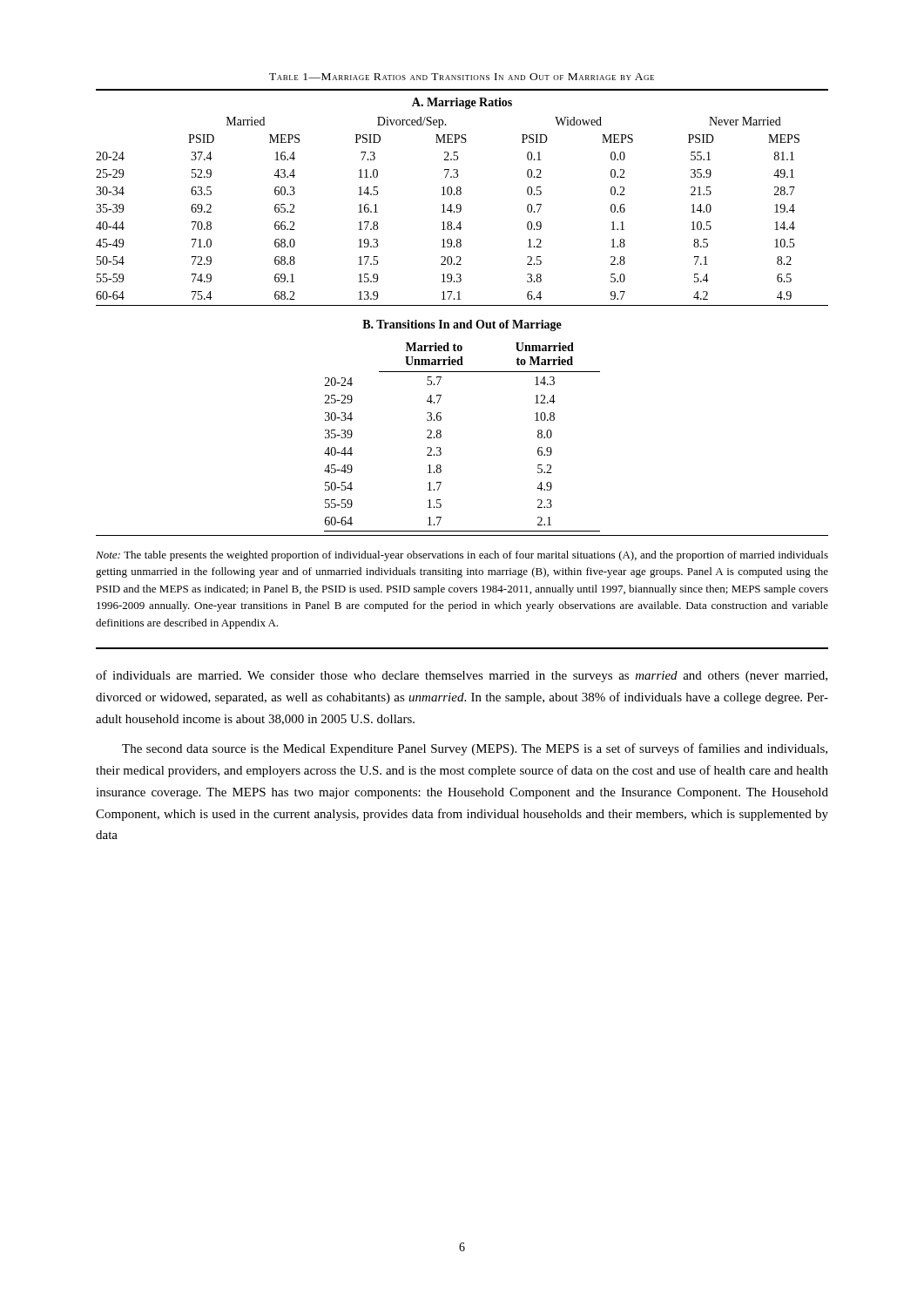
Task: Locate the footnote containing "Note: The table presents the"
Action: (x=462, y=588)
